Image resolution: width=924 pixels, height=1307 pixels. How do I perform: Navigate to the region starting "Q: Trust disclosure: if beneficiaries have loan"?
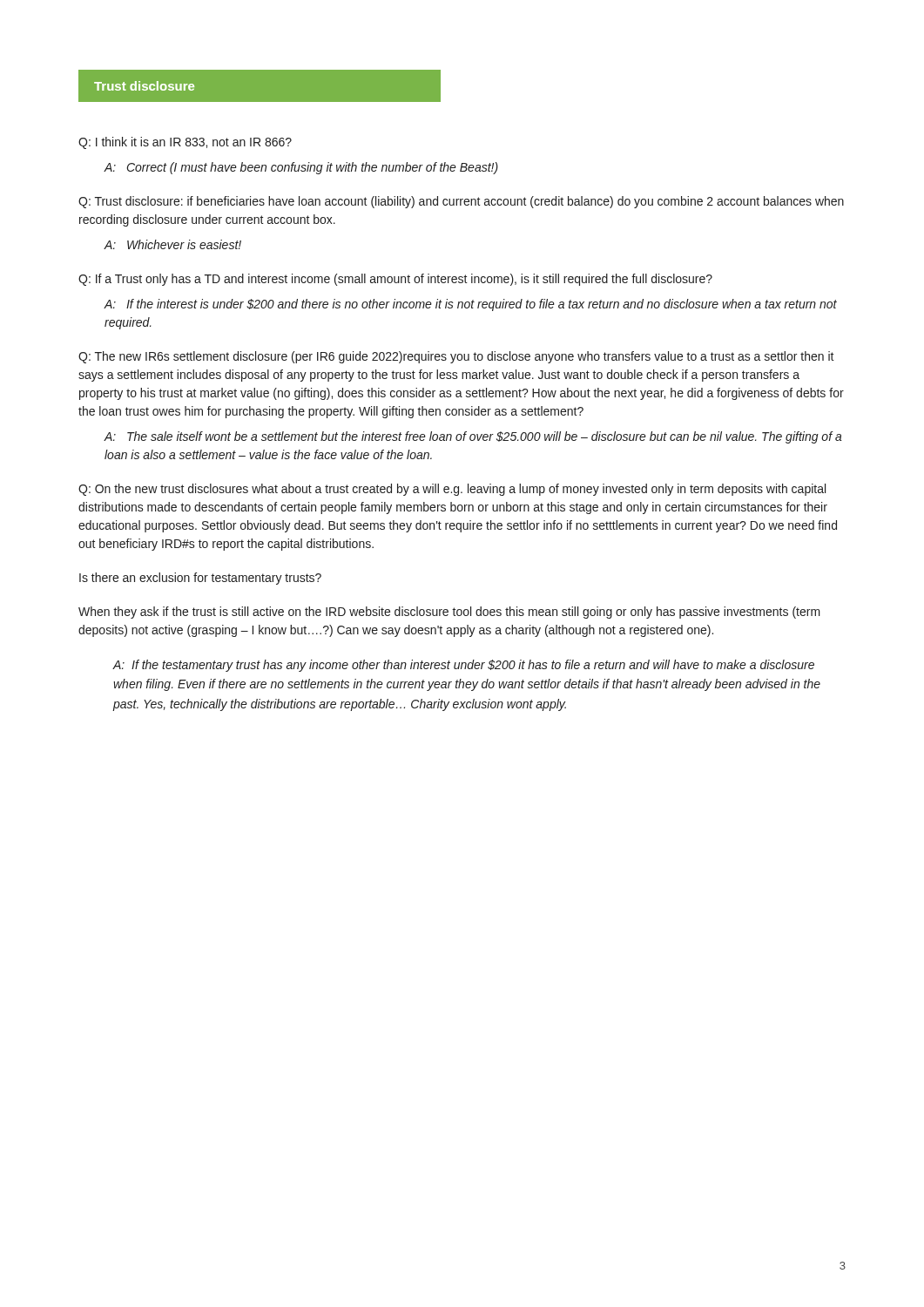[461, 202]
